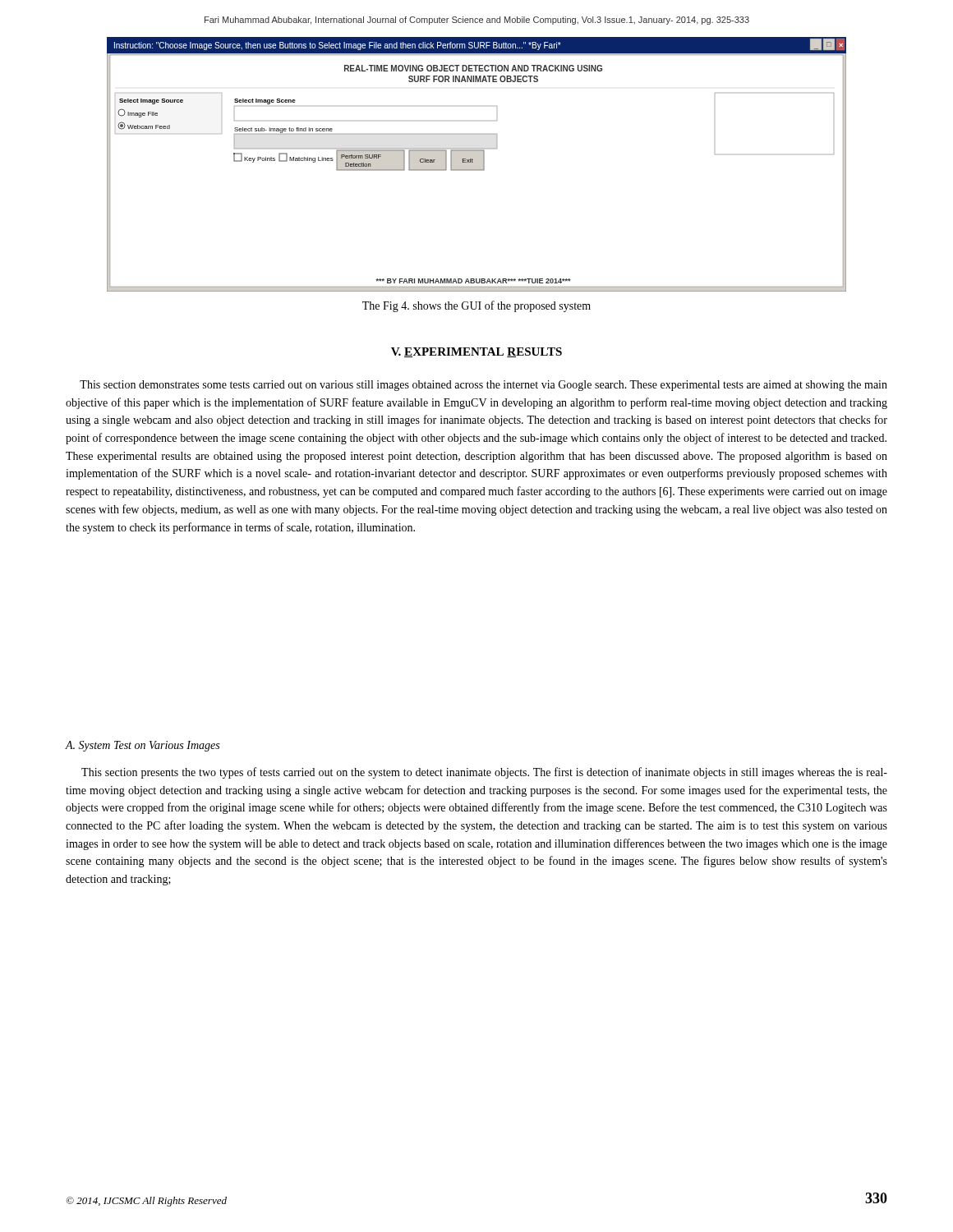Viewport: 953px width, 1232px height.
Task: Click on the section header containing "A. System Test on"
Action: coord(143,745)
